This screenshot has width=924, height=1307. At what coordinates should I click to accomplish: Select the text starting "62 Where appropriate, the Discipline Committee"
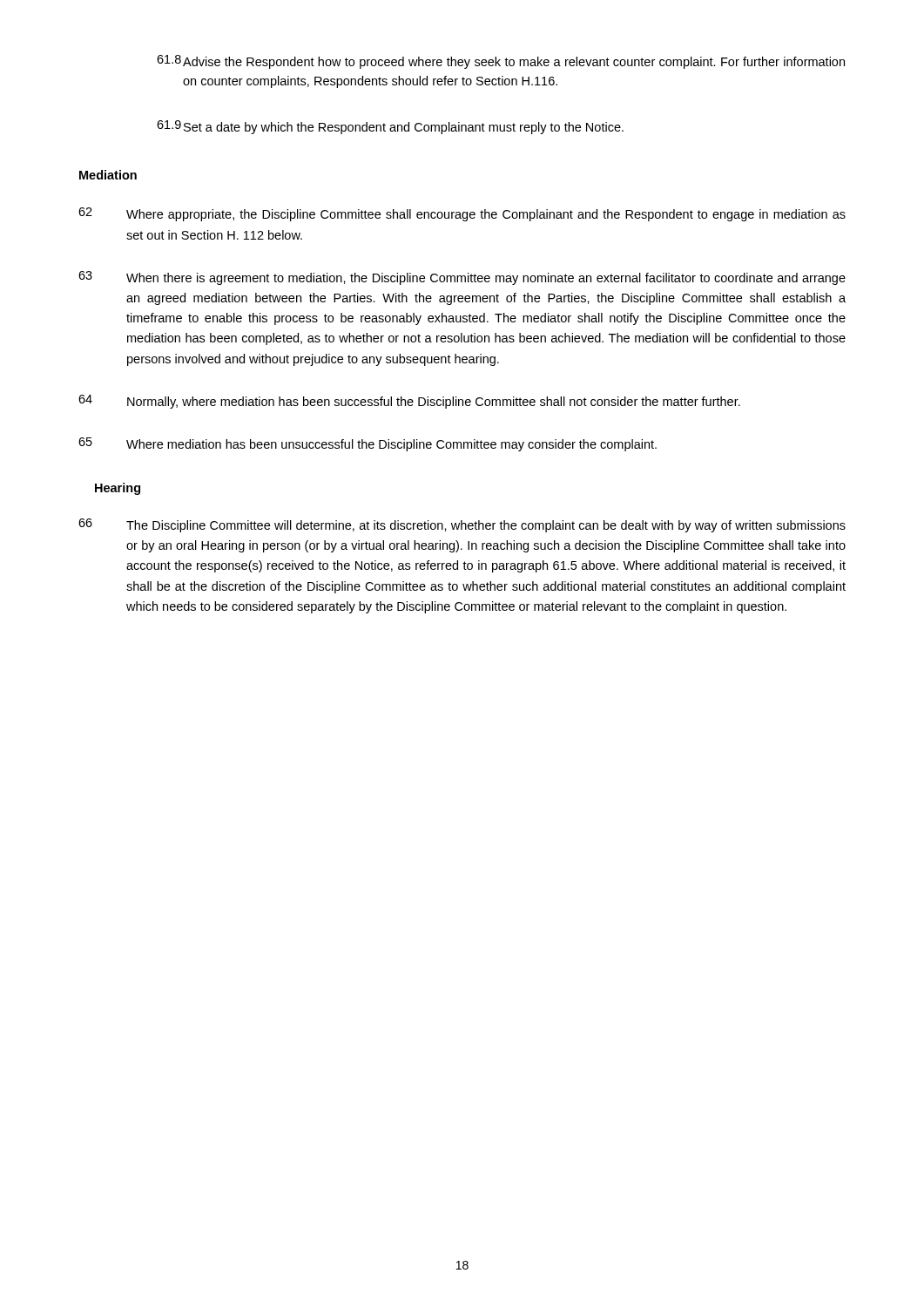462,225
